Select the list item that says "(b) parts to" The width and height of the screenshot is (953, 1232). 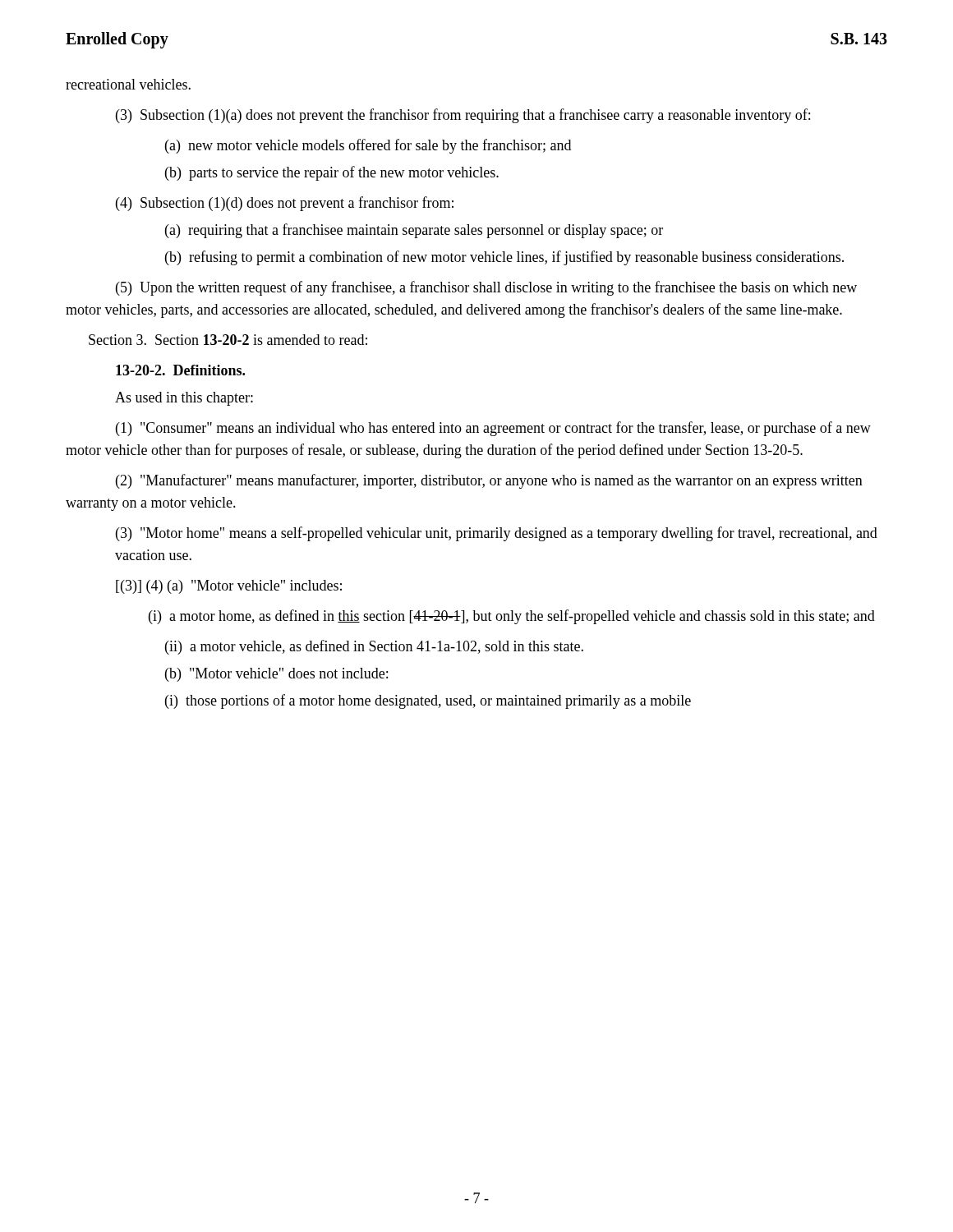click(332, 172)
